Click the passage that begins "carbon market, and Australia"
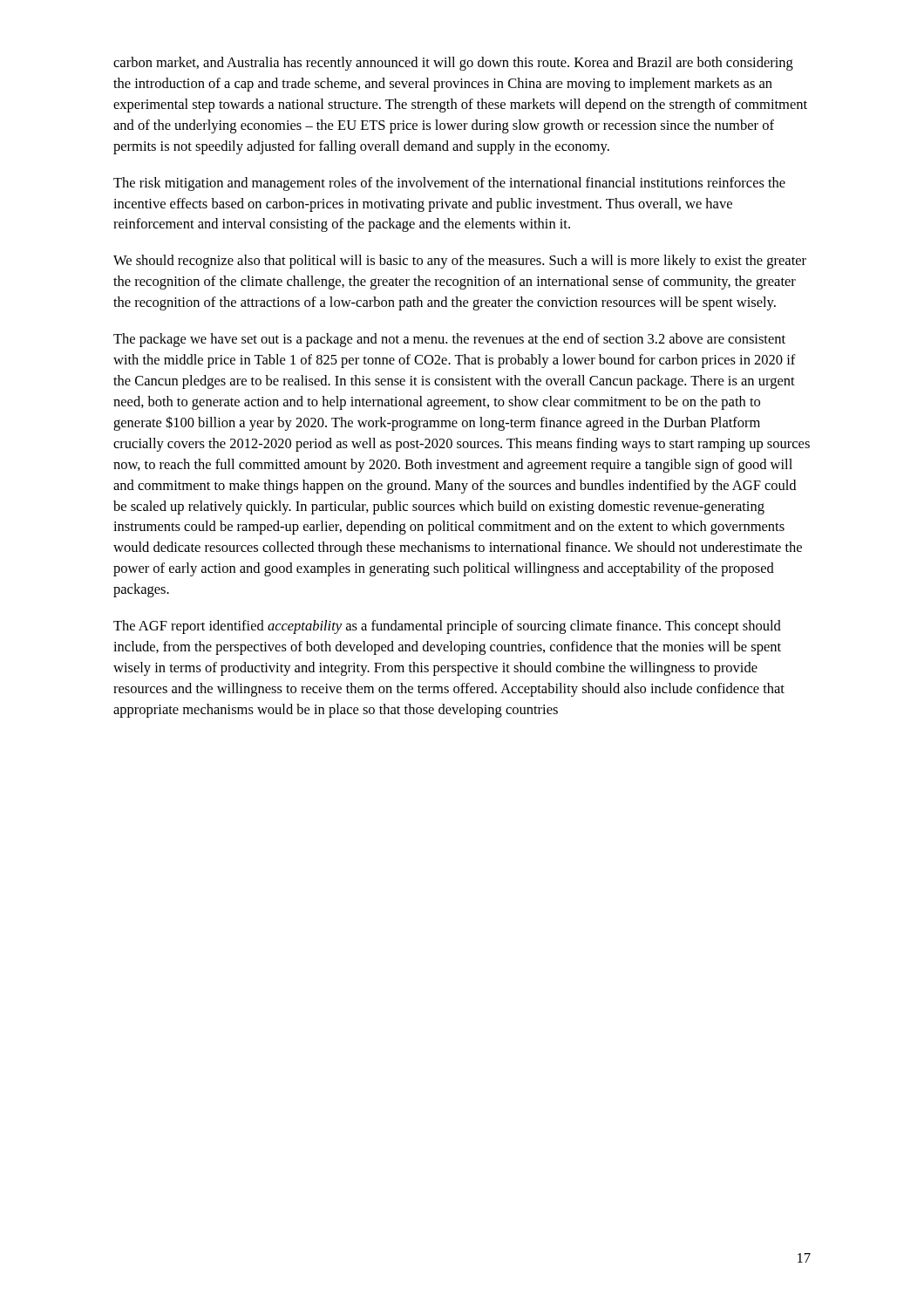This screenshot has height=1308, width=924. point(460,104)
